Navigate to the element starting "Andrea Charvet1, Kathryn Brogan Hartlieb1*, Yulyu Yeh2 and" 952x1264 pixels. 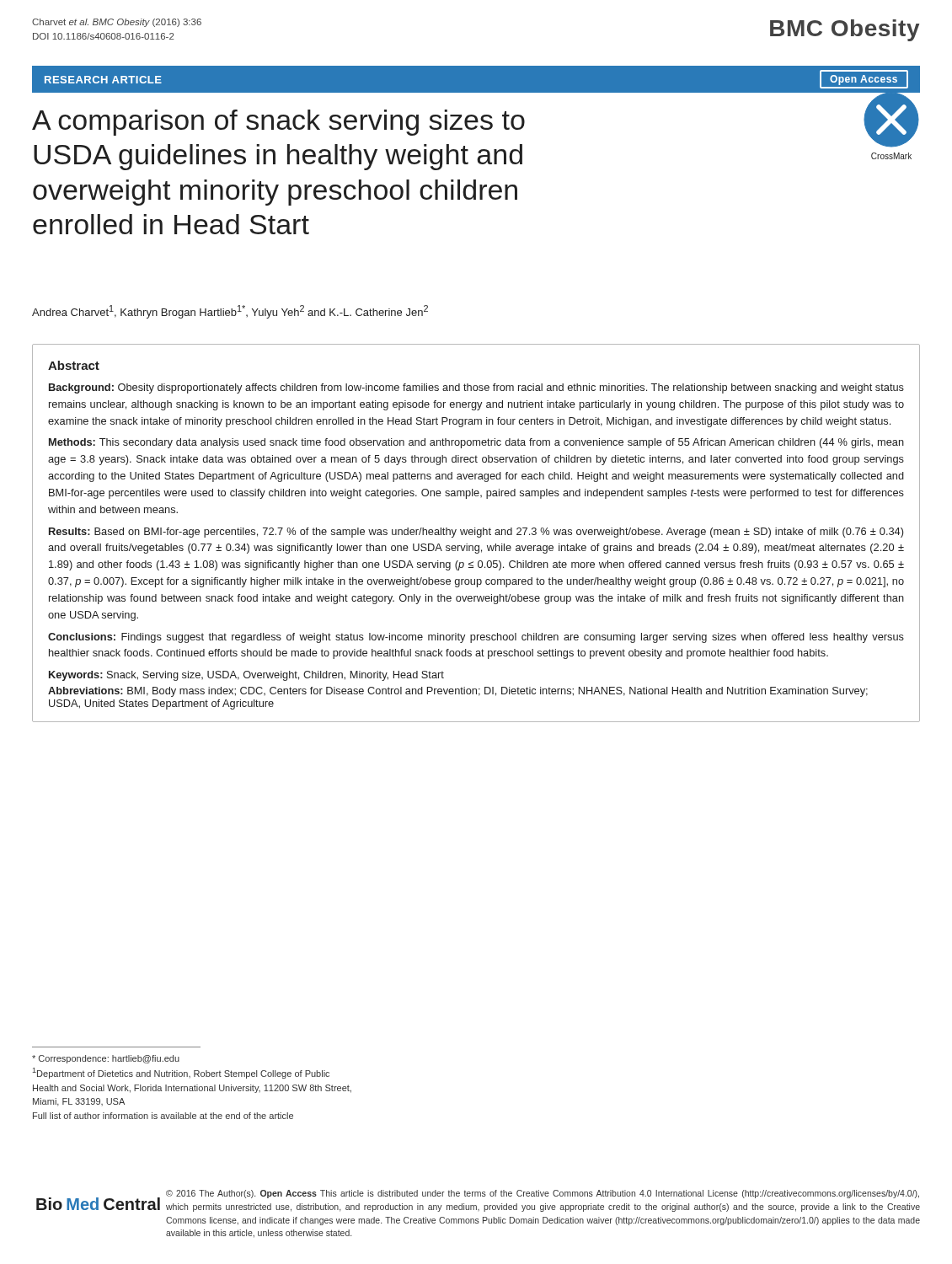pos(230,311)
